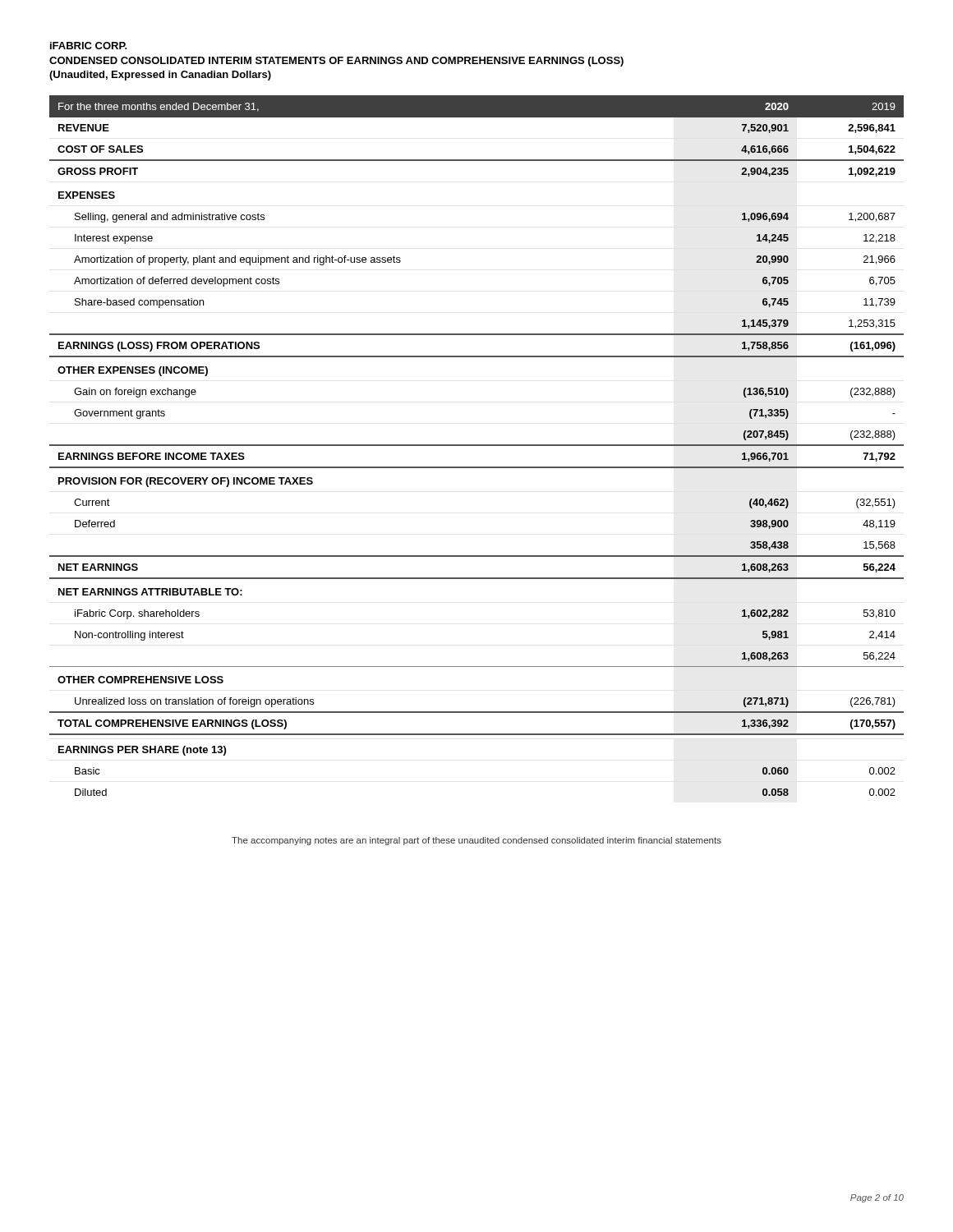Find the table that mentions "OTHER EXPENSES (INCOME)"
The image size is (953, 1232).
point(476,449)
